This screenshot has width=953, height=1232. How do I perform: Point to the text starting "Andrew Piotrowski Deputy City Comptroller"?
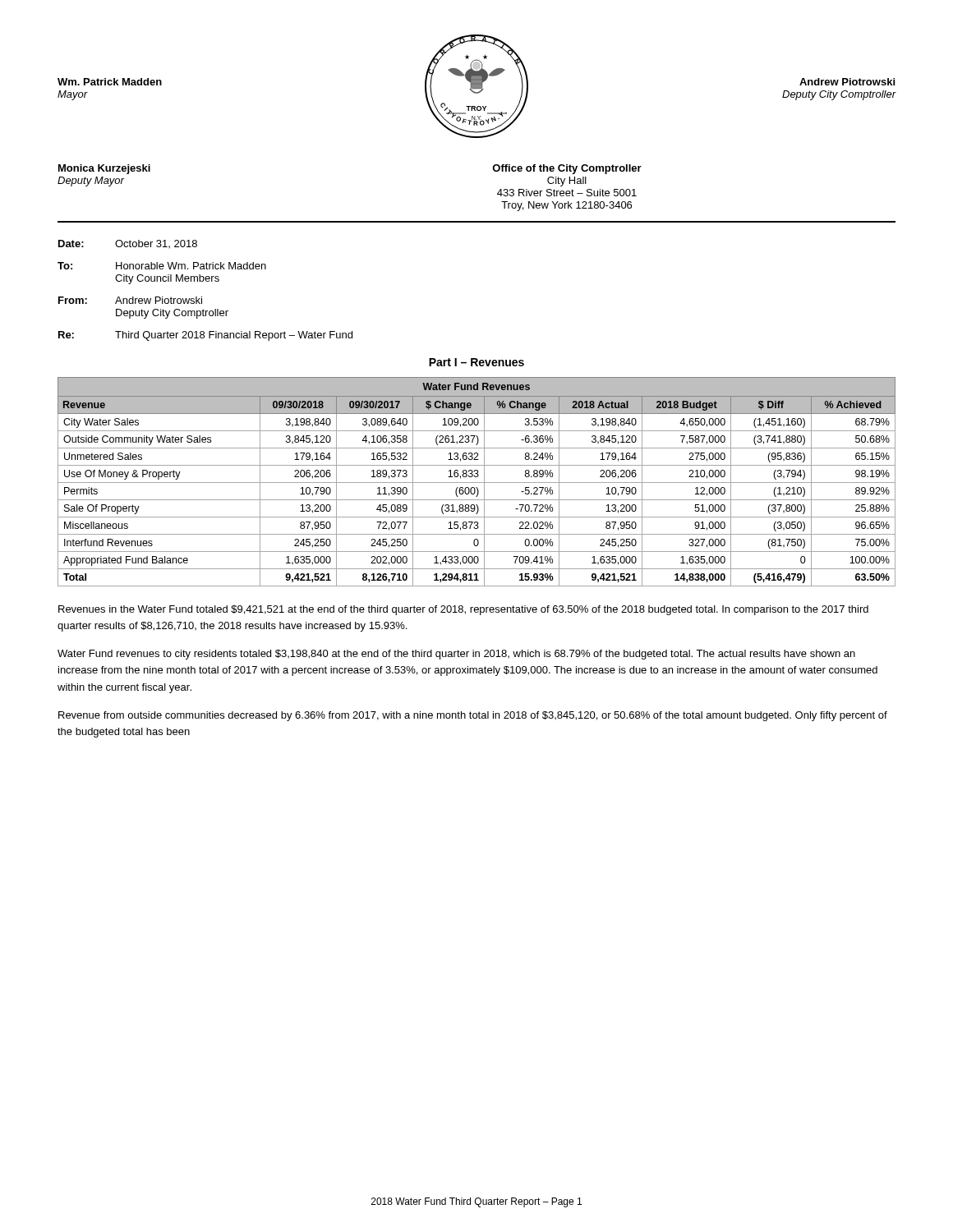tap(839, 87)
